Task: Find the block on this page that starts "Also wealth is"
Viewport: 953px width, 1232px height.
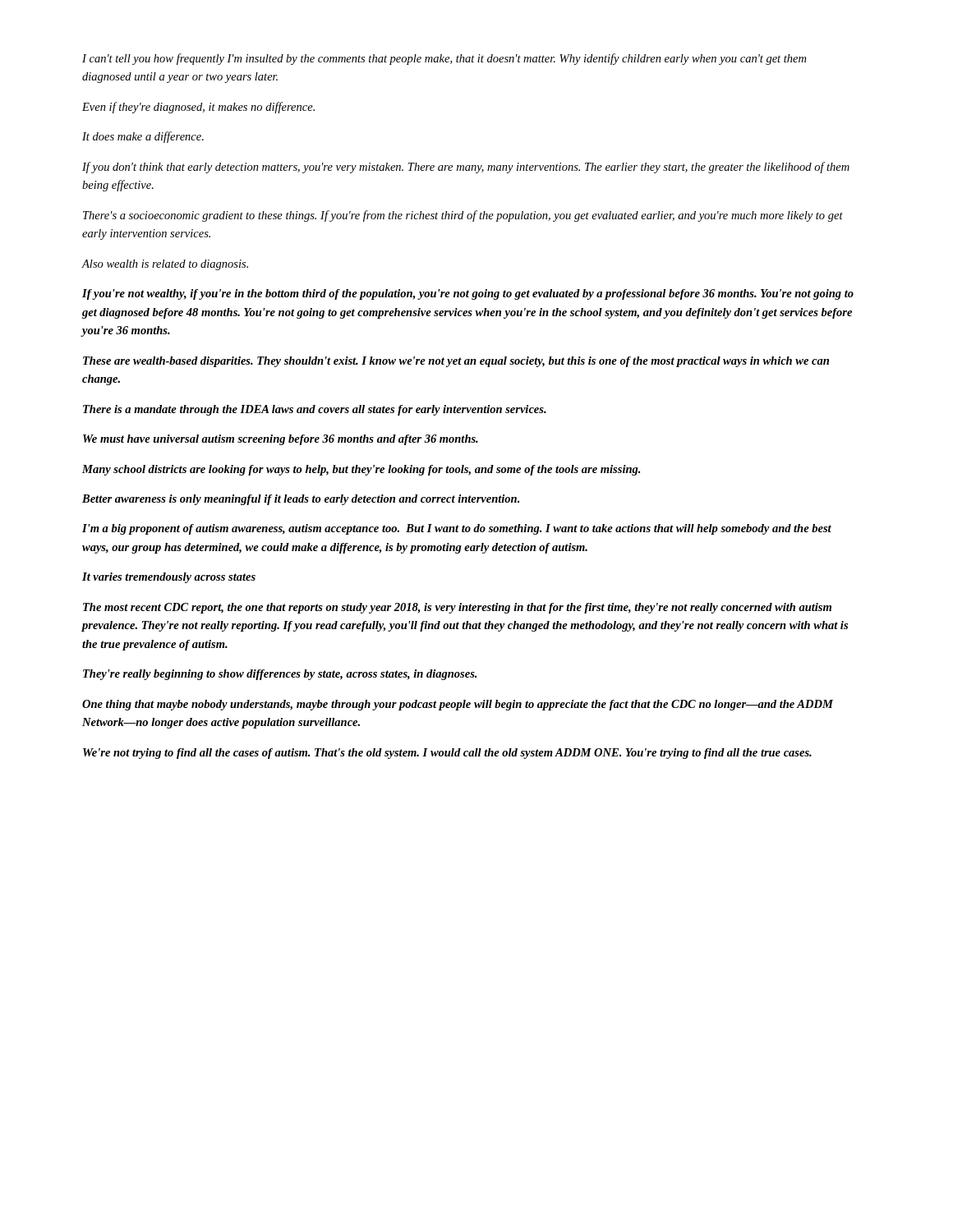Action: 166,263
